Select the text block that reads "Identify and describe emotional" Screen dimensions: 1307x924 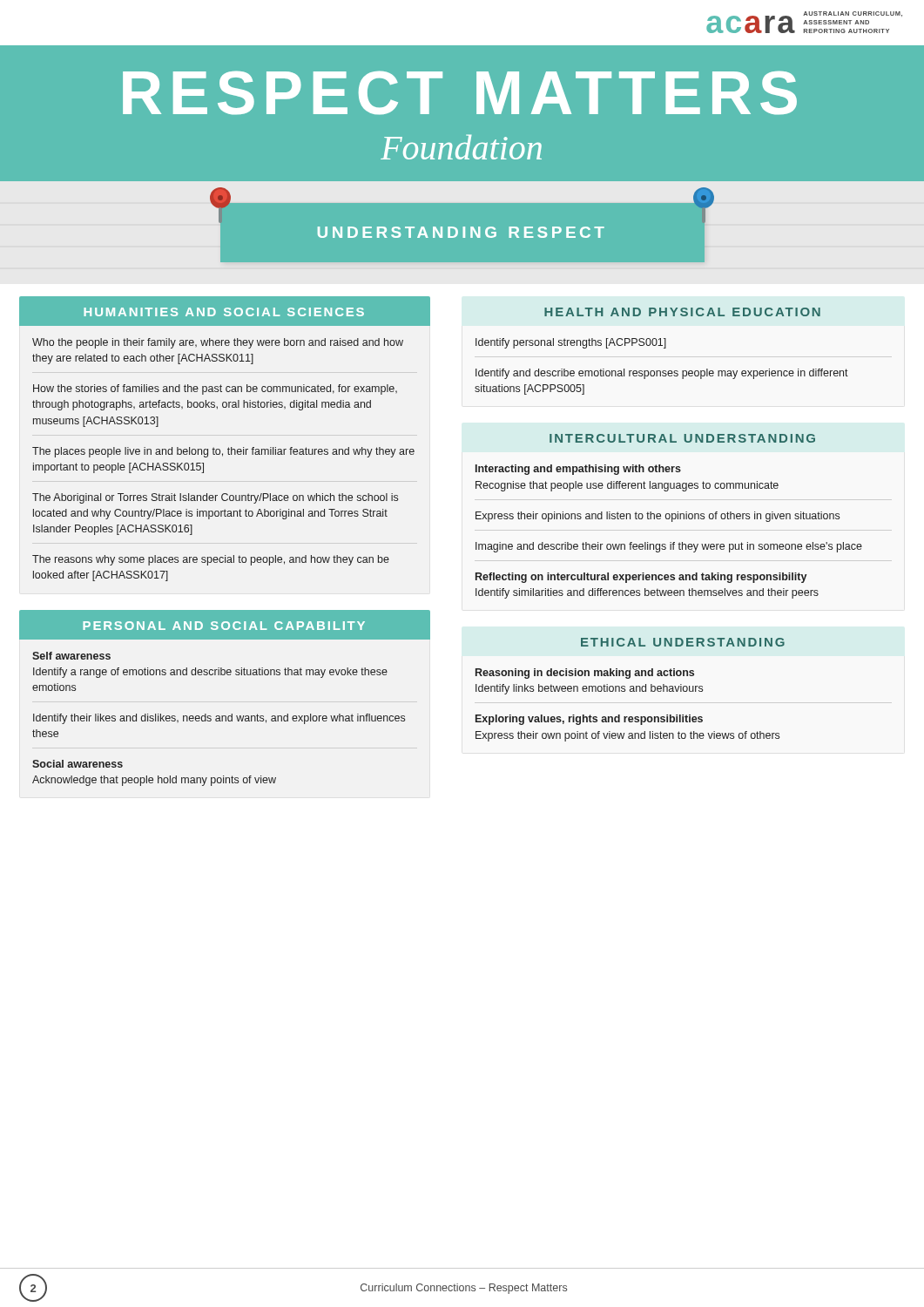pos(661,381)
